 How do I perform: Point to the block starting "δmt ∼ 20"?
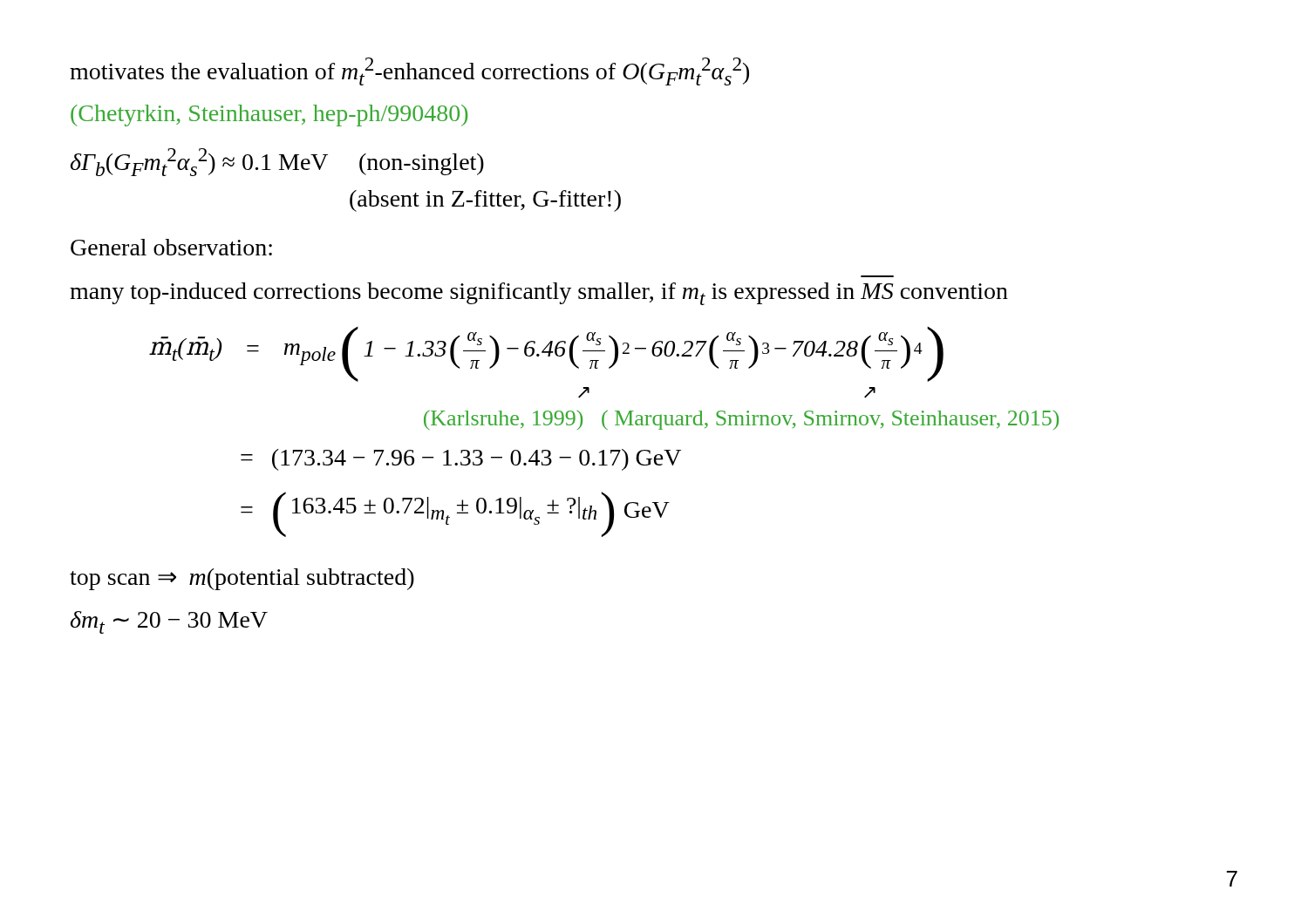coord(169,622)
